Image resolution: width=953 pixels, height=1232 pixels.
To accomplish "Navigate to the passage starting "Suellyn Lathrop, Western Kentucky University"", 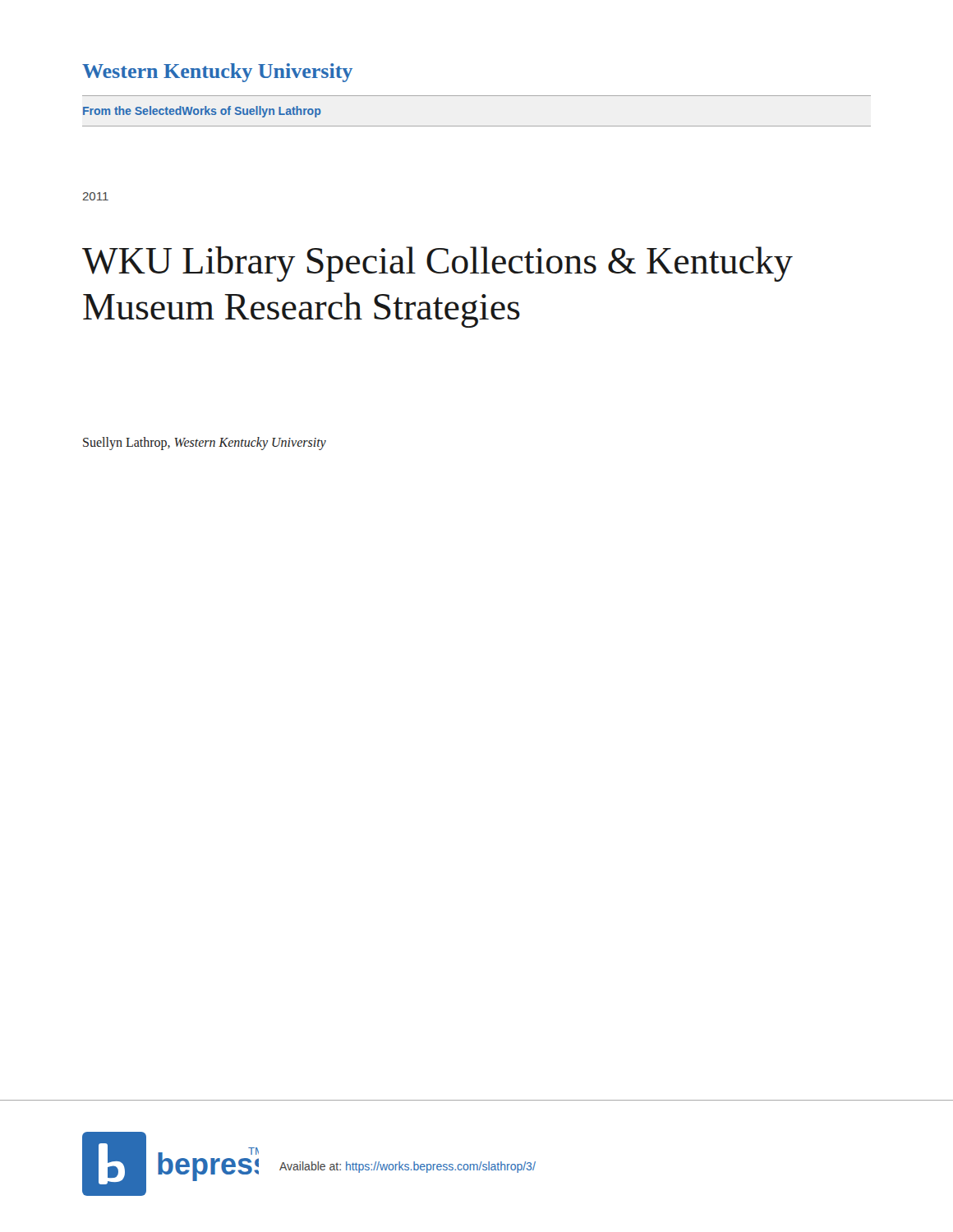I will tap(204, 443).
